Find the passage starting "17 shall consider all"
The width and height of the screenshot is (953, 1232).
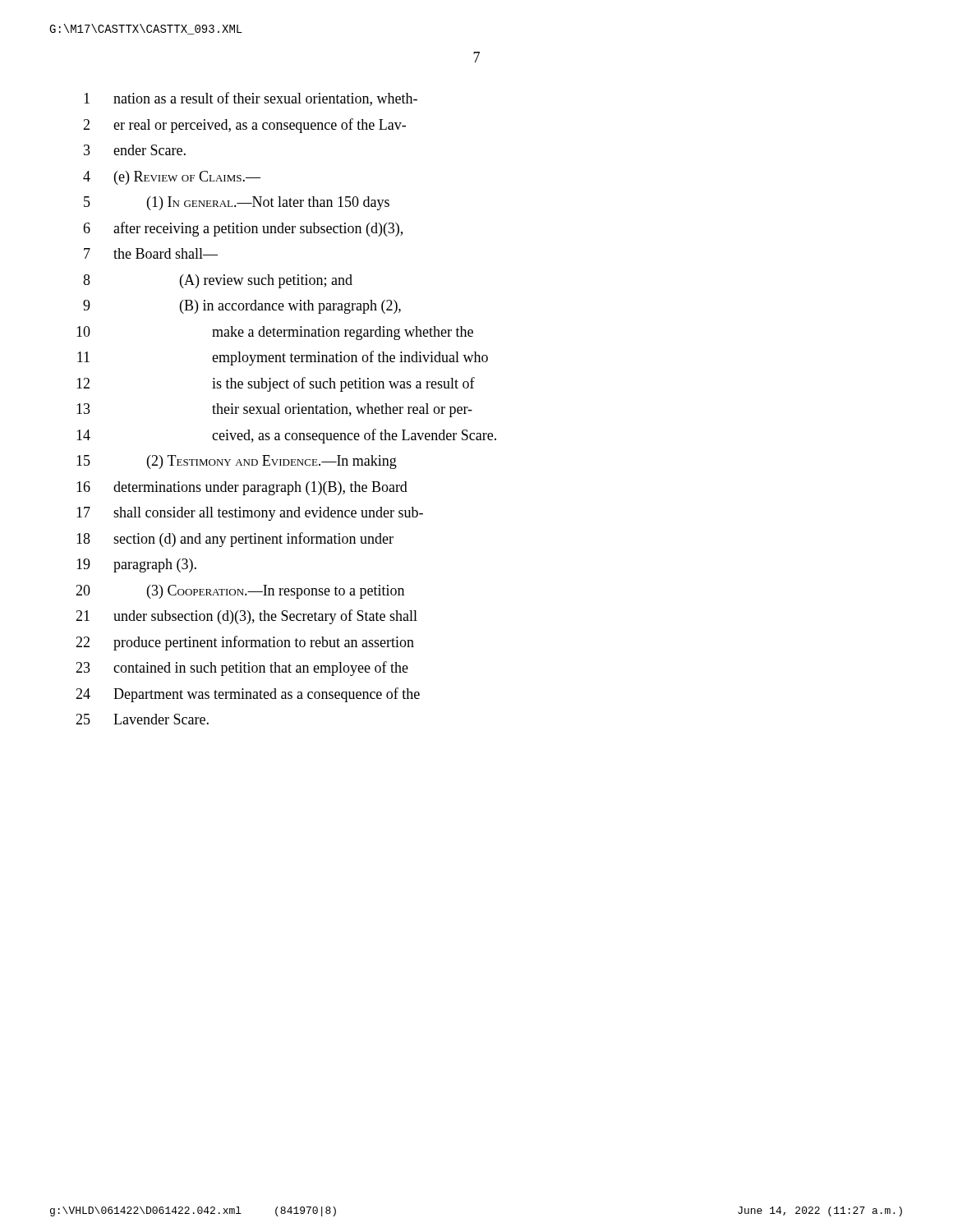[x=250, y=514]
